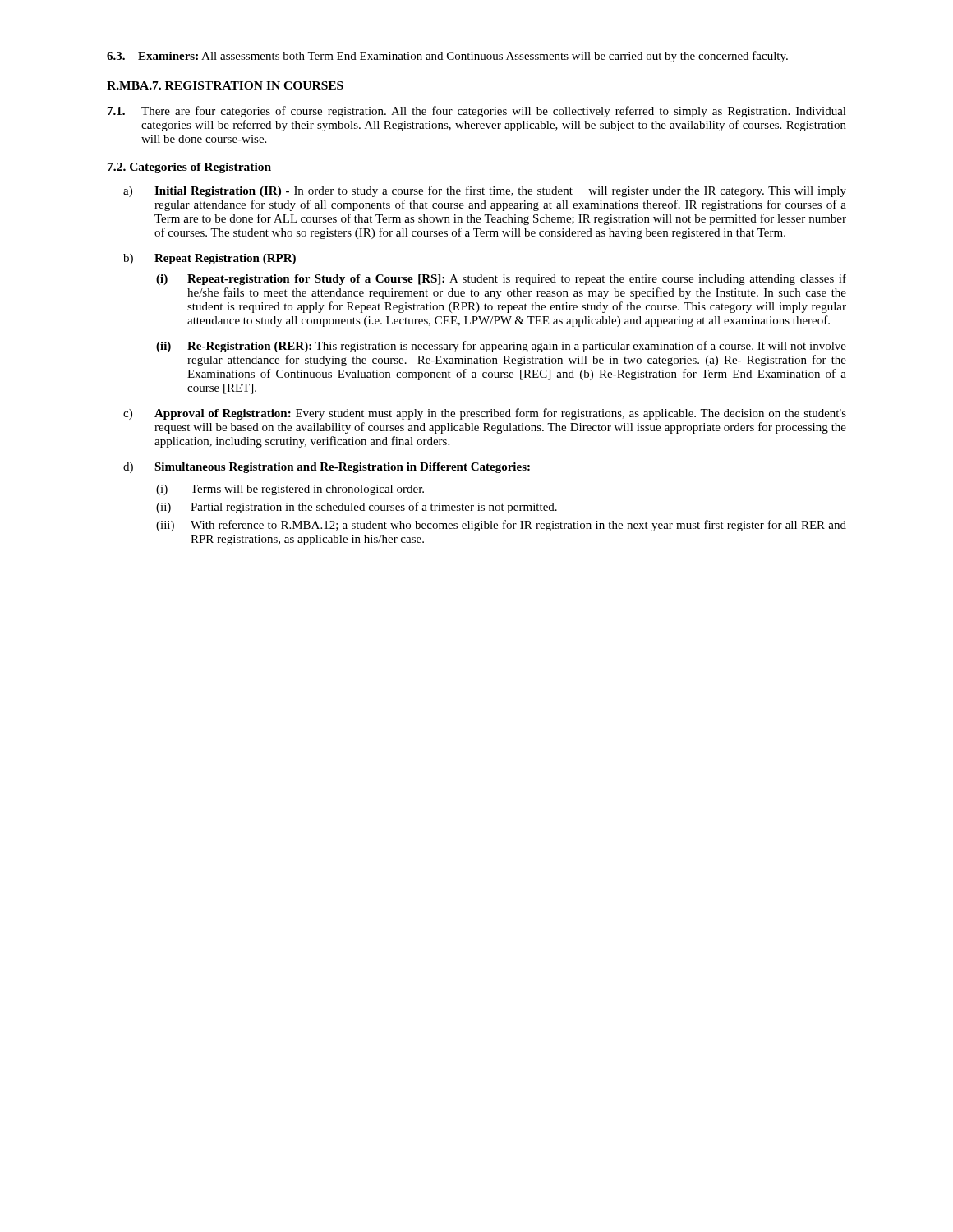Select the element starting "(i) Terms will be registered in chronological order."
953x1232 pixels.
(290, 490)
